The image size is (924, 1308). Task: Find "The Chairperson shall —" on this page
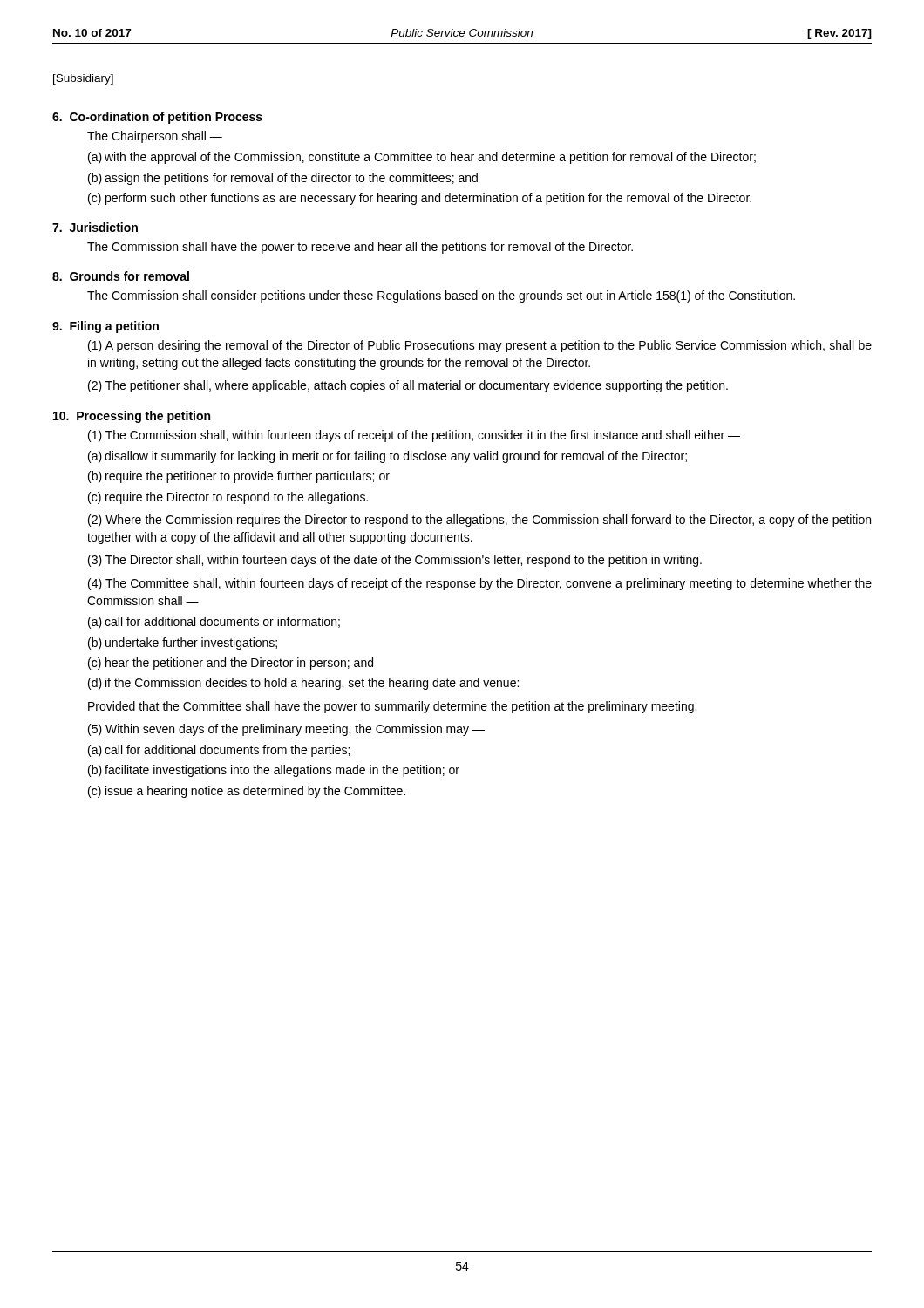pyautogui.click(x=155, y=136)
